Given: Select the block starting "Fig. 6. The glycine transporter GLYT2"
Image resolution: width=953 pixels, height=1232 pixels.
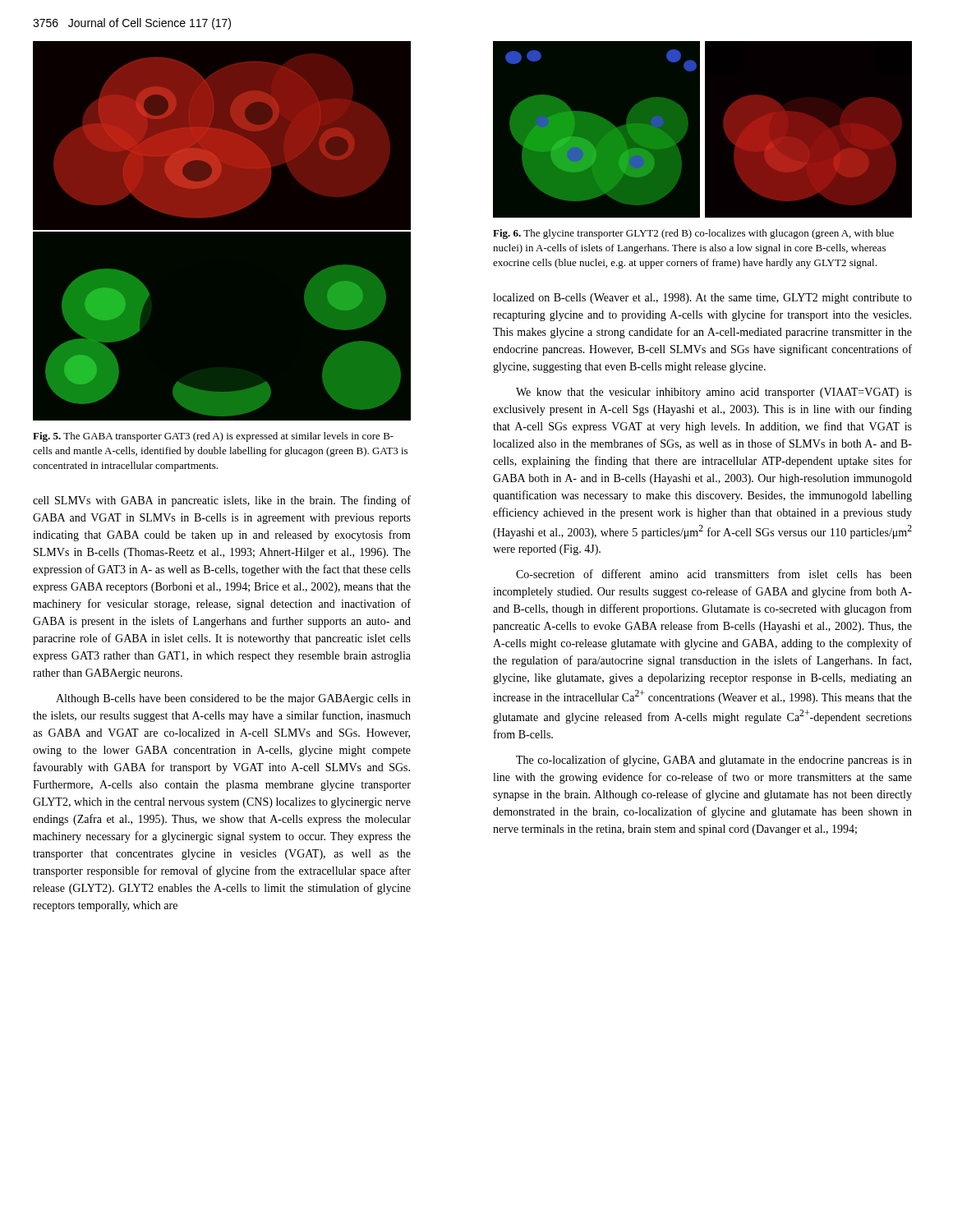Looking at the screenshot, I should point(693,248).
